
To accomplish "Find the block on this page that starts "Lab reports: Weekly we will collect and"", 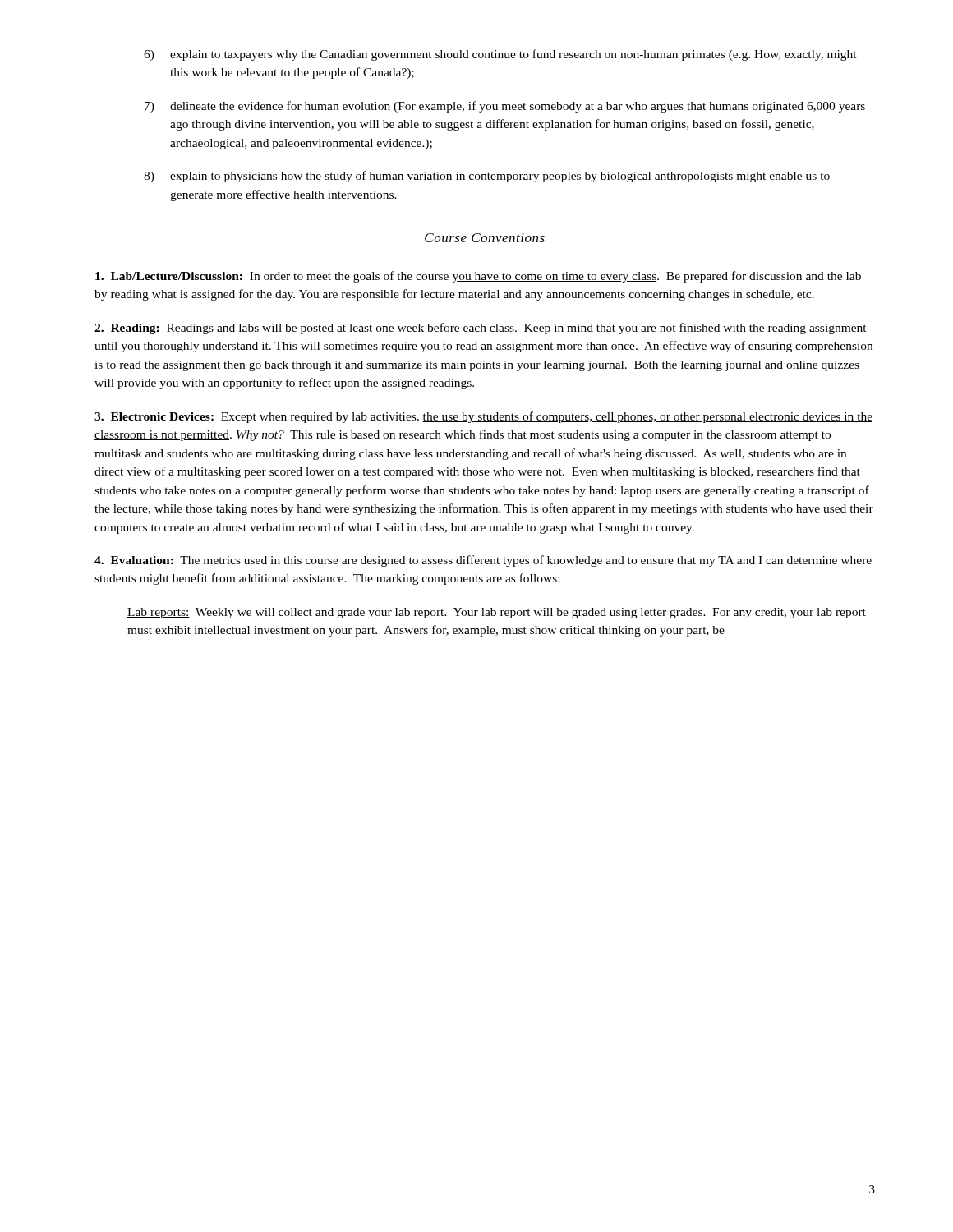I will pos(497,621).
